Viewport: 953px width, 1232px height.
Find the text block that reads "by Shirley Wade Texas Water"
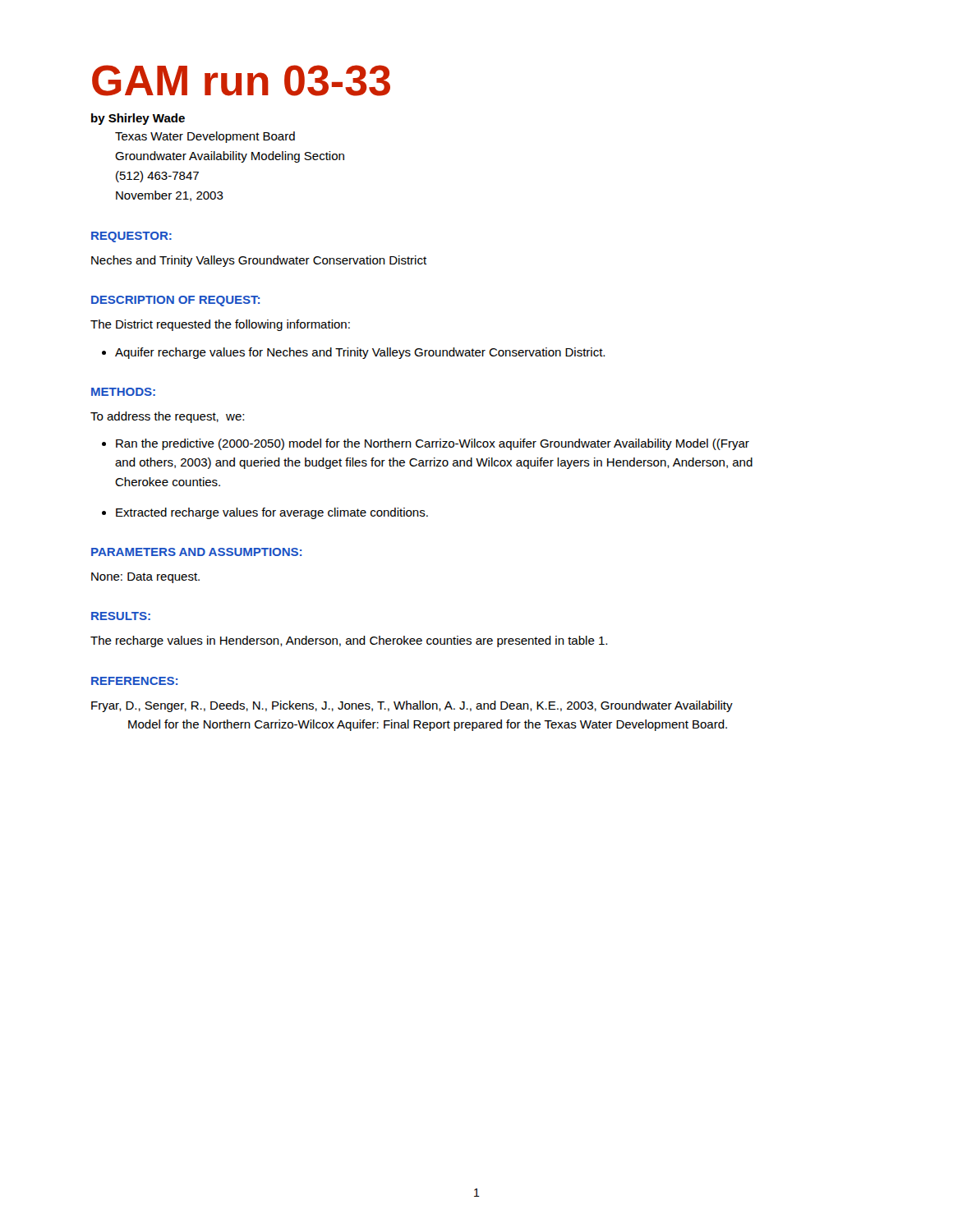tap(138, 119)
